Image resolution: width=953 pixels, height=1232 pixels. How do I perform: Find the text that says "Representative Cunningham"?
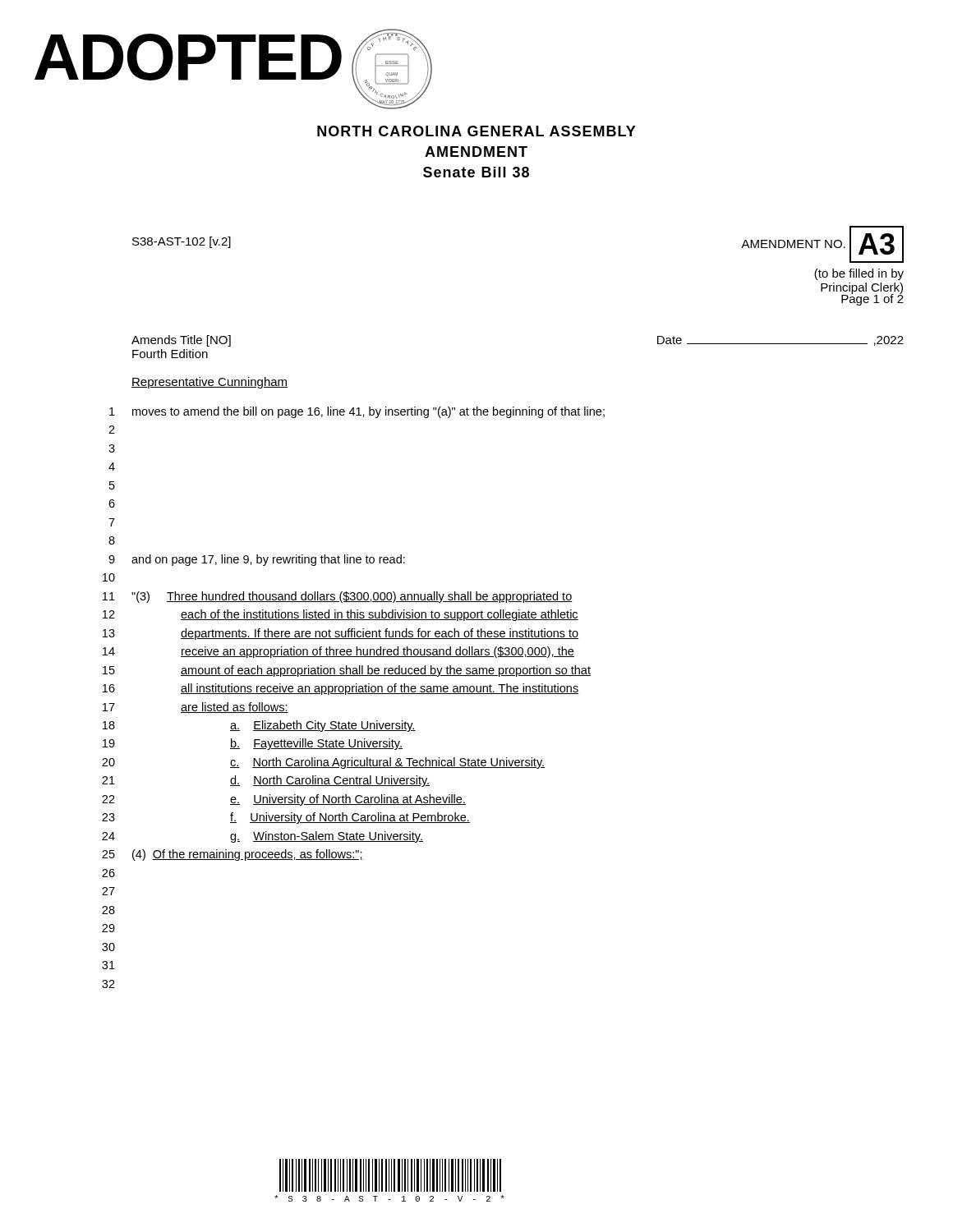210,381
